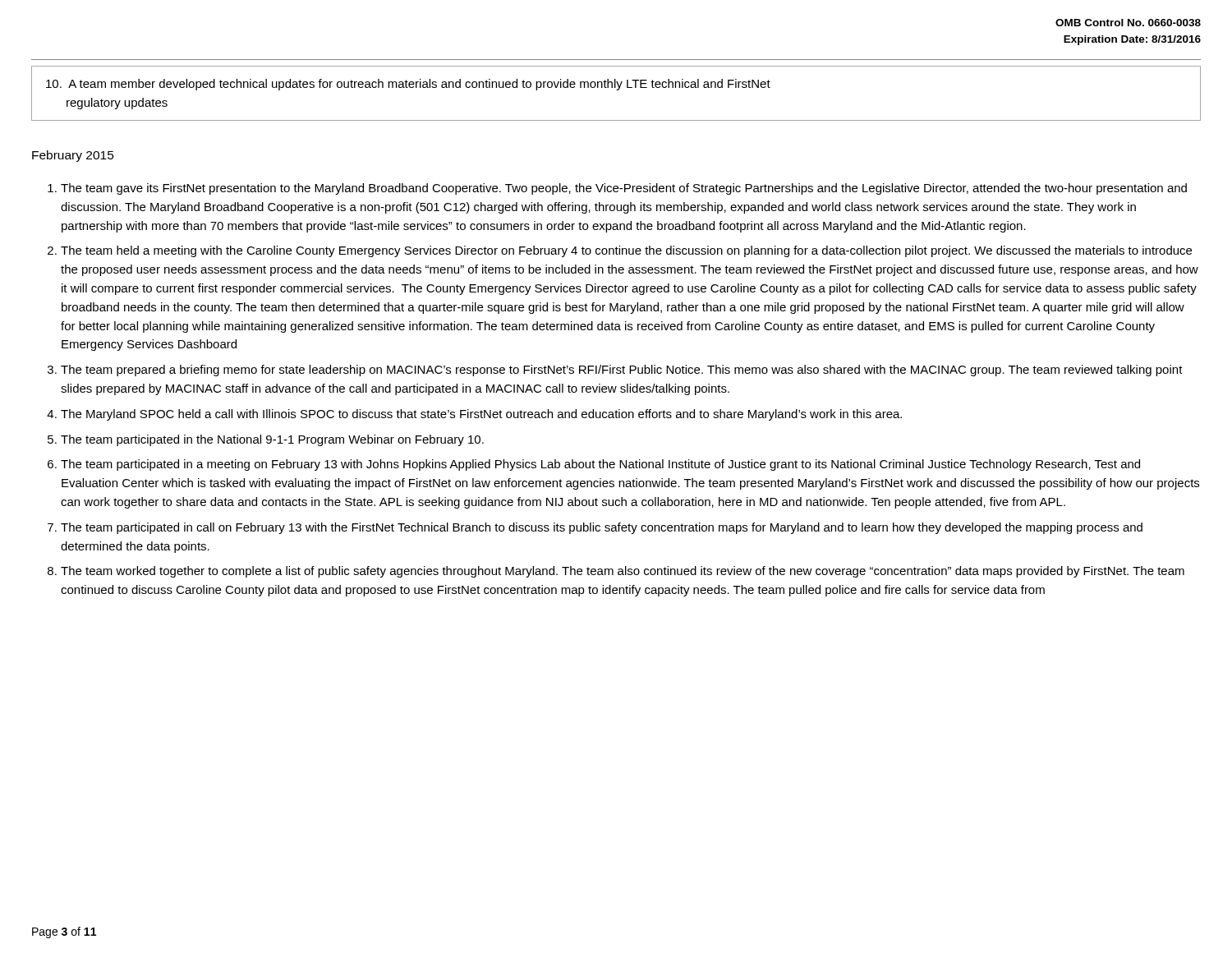Click the passage that begins "The Maryland SPOC held a call with Illinois"
The width and height of the screenshot is (1232, 953).
482,413
